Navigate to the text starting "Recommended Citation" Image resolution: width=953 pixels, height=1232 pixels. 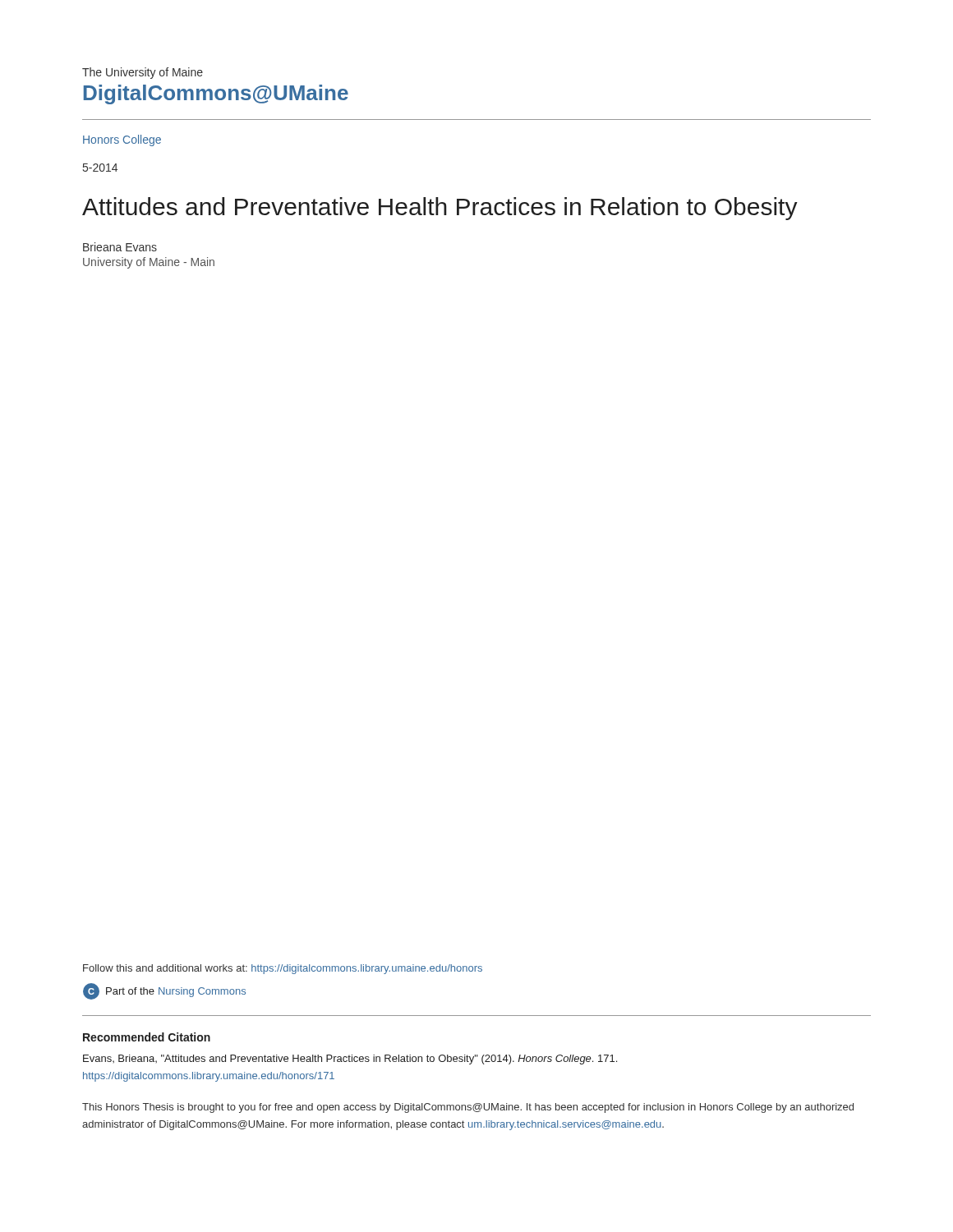pos(146,1037)
